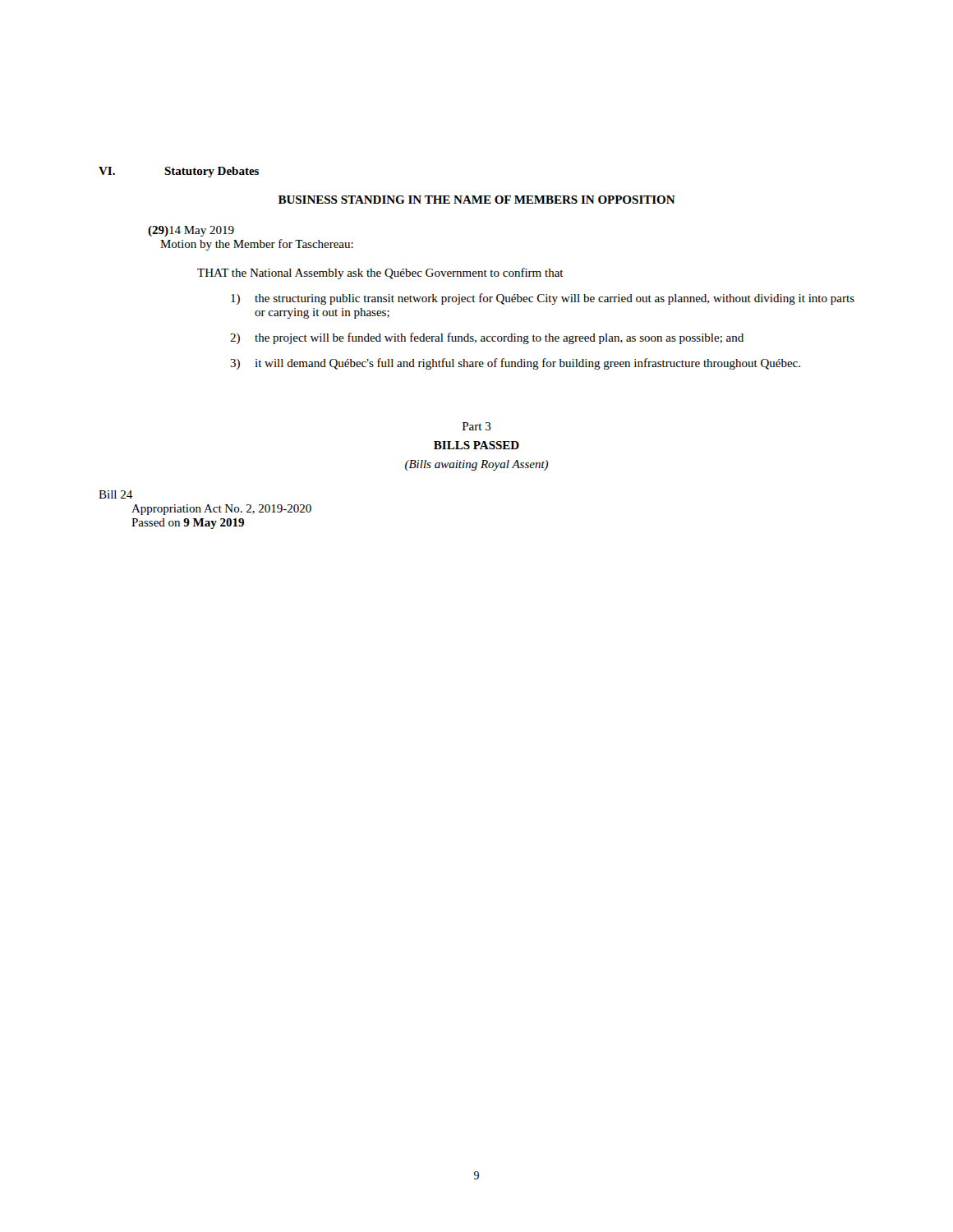The image size is (953, 1232).
Task: Select the text starting "(29)14 May 2019 Motion by"
Action: [251, 237]
